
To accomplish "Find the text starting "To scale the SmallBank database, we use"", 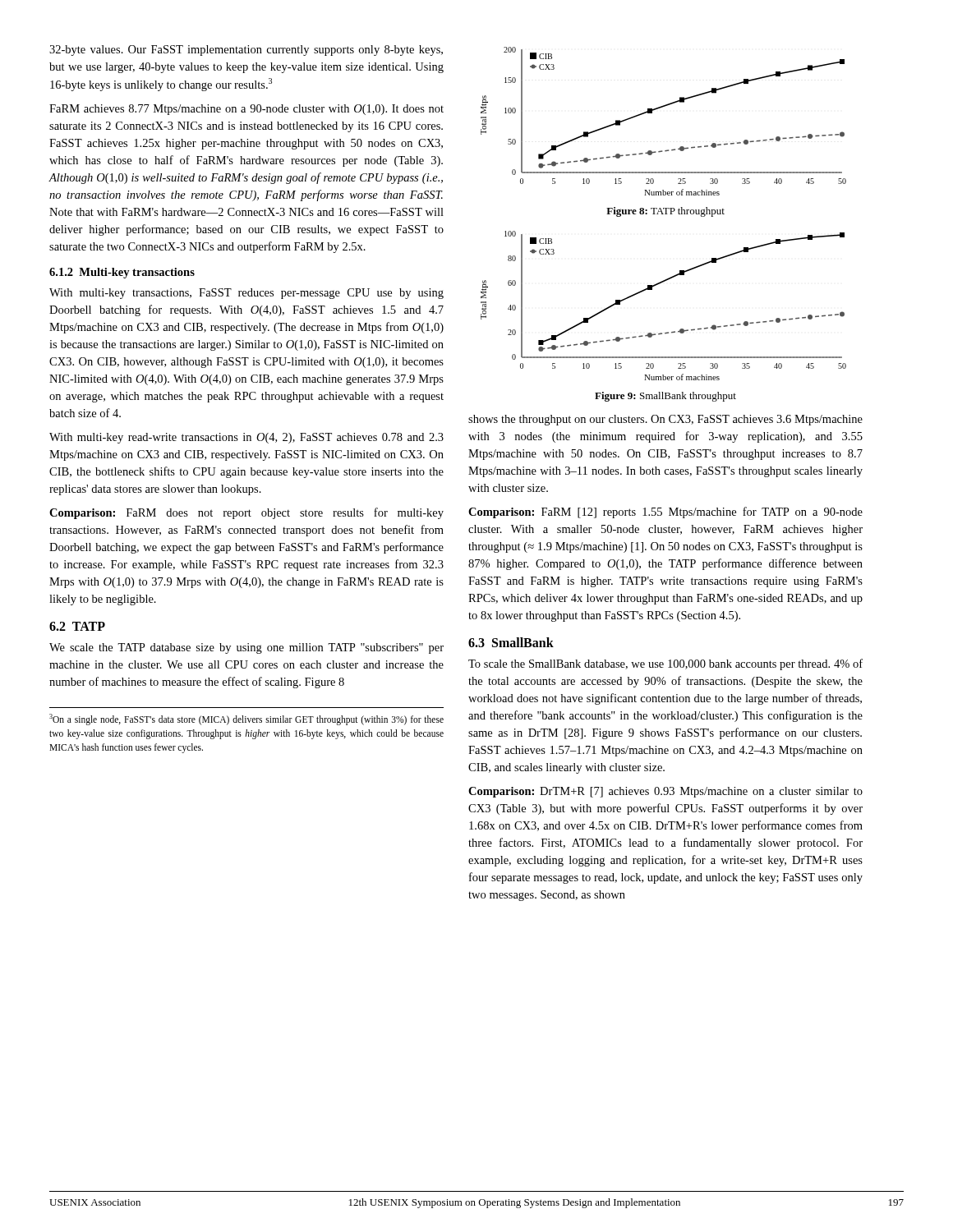I will 665,716.
